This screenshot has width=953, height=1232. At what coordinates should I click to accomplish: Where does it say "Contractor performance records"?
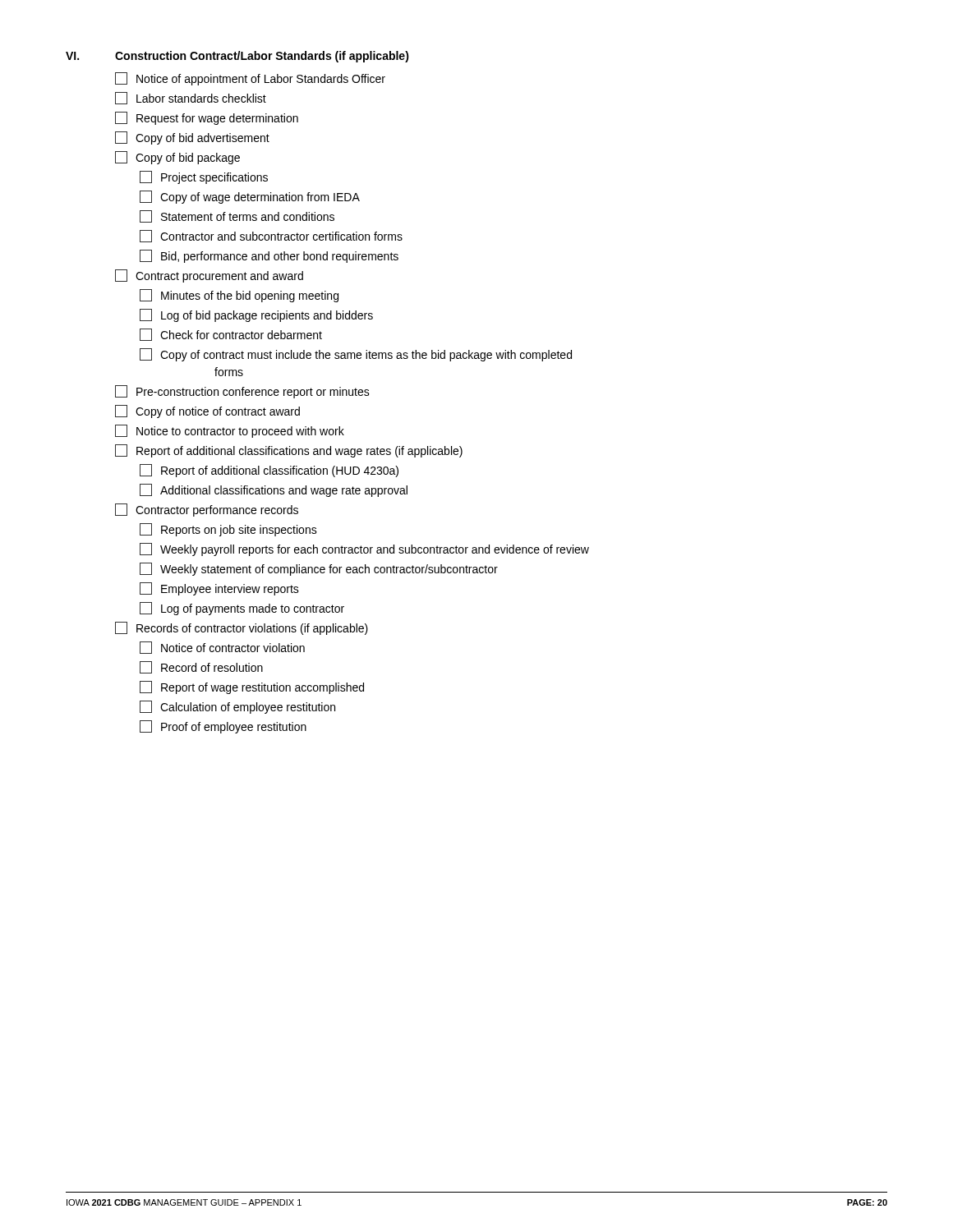click(x=207, y=510)
